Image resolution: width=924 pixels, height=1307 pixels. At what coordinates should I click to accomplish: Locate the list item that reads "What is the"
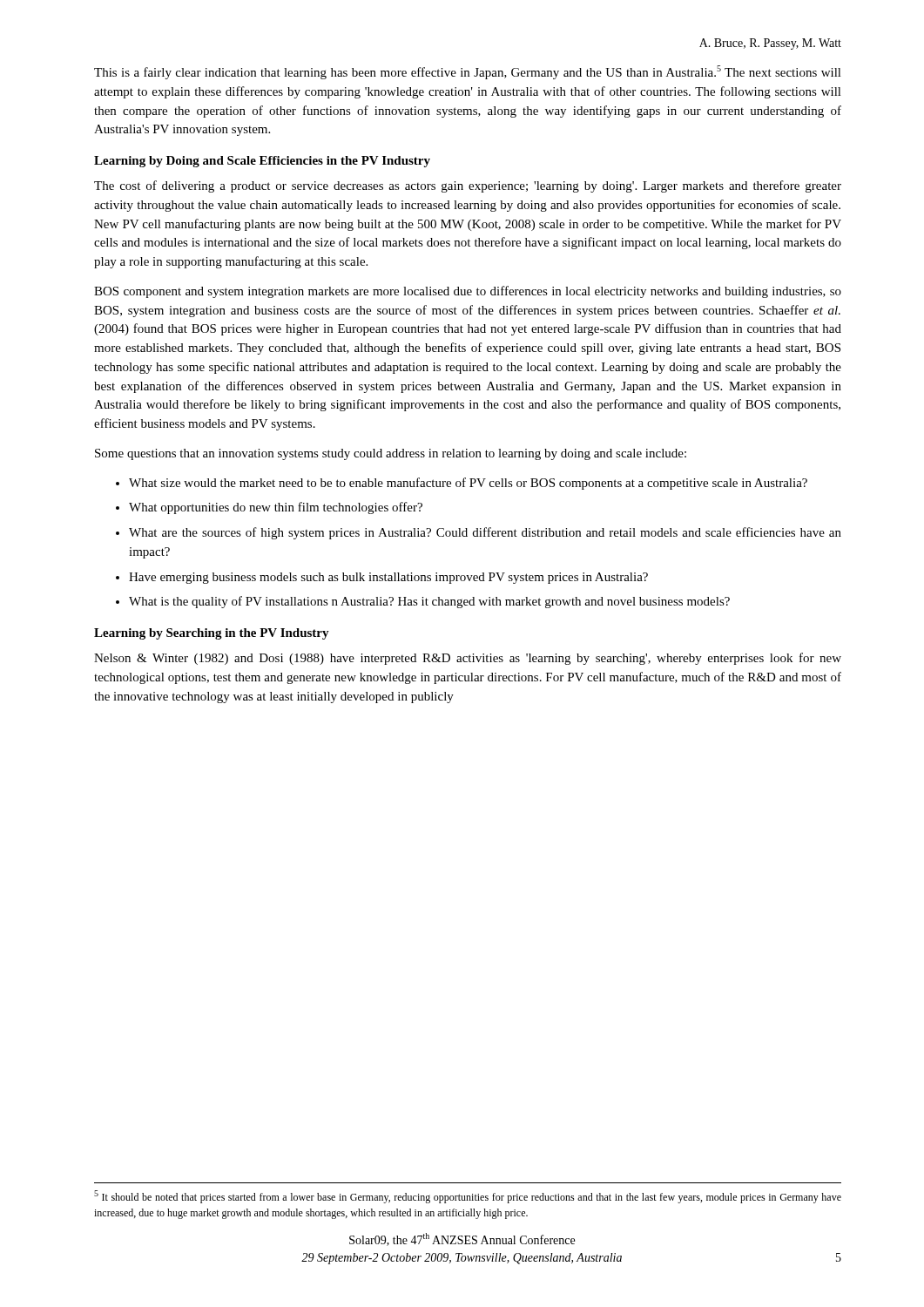click(485, 602)
